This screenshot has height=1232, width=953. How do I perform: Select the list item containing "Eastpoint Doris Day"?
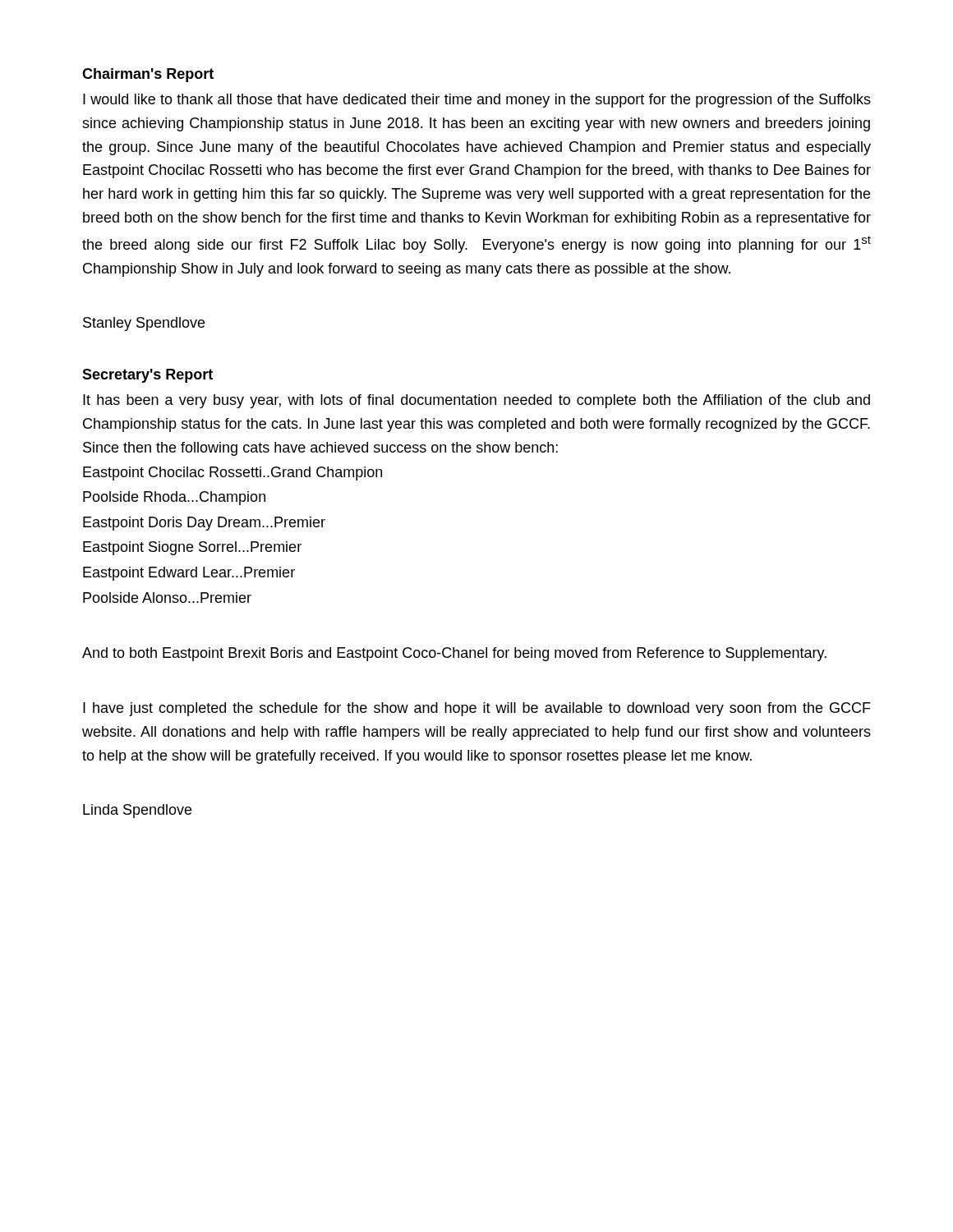(204, 522)
